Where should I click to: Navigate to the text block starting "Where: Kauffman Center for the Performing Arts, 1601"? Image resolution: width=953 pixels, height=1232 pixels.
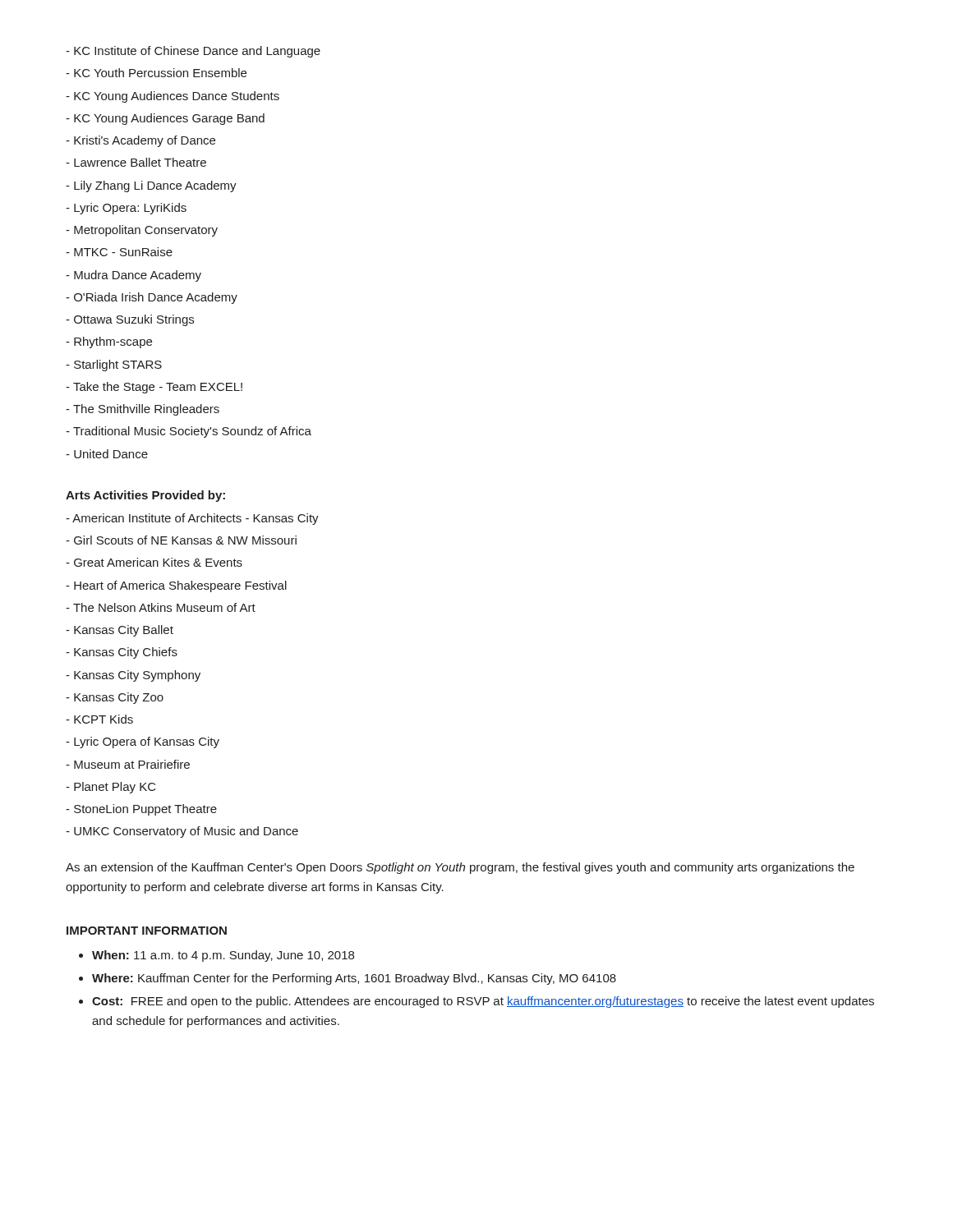click(354, 977)
